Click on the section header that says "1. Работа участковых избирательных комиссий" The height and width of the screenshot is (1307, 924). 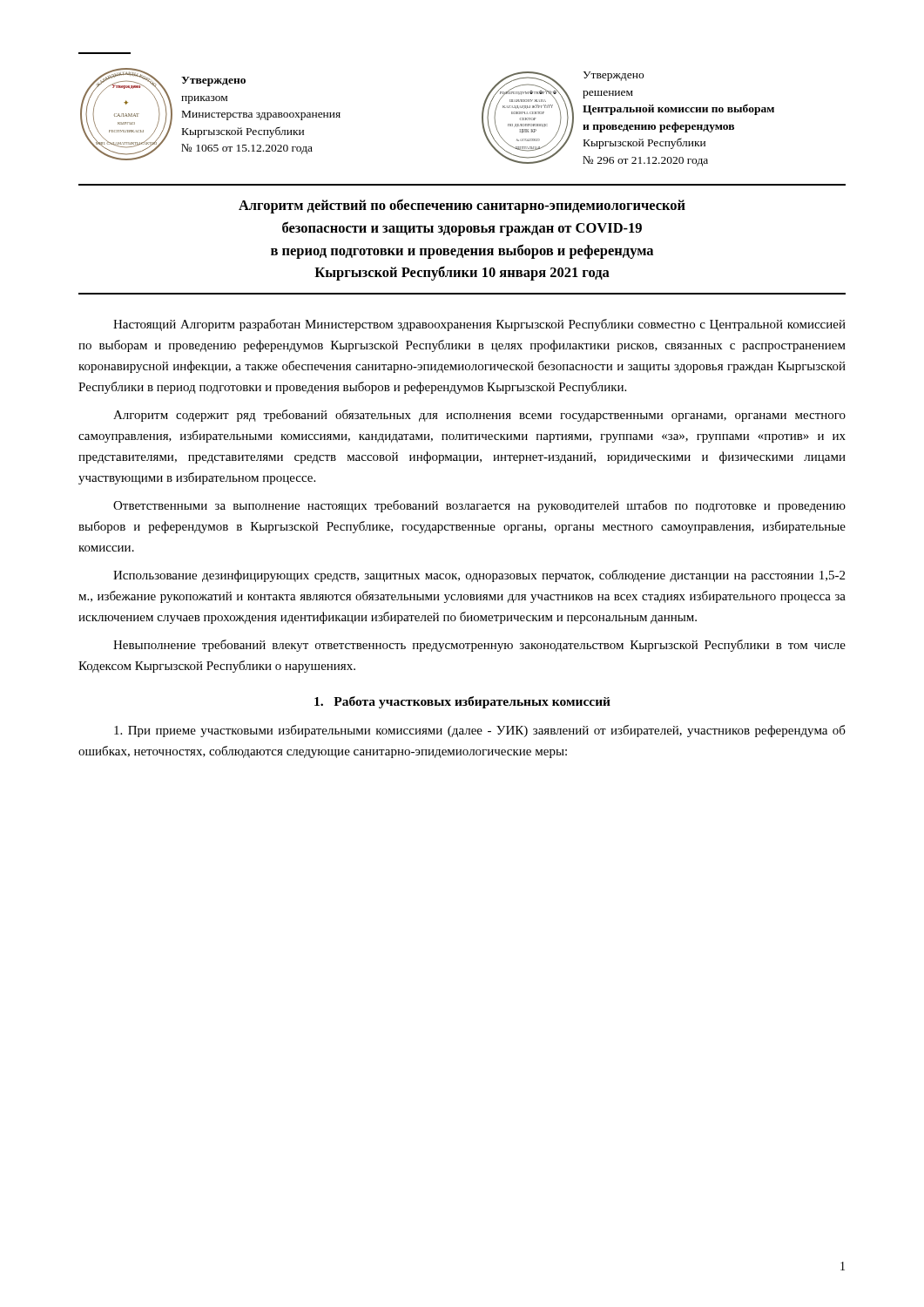[x=462, y=701]
